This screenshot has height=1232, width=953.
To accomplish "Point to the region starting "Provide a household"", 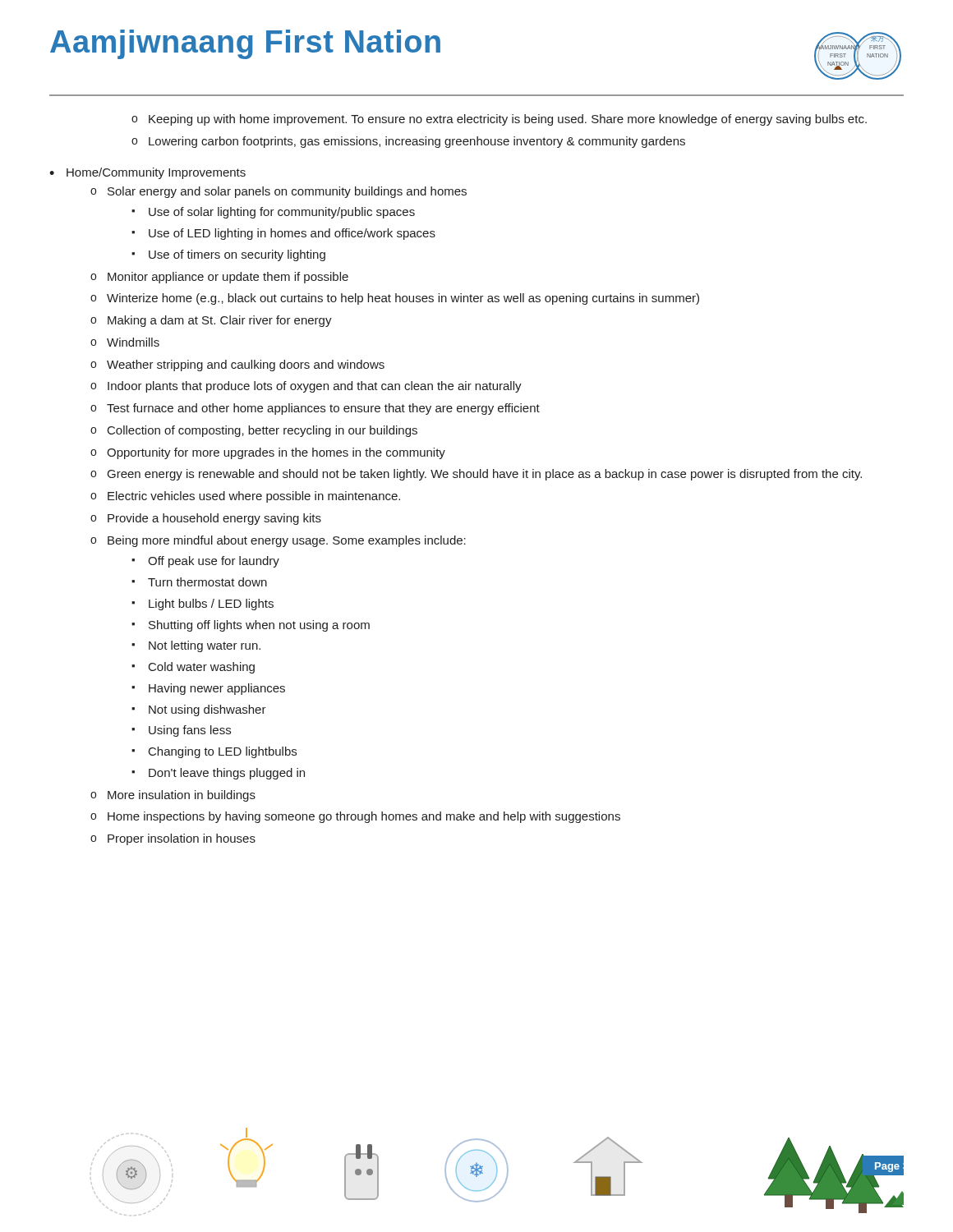I will tap(214, 518).
